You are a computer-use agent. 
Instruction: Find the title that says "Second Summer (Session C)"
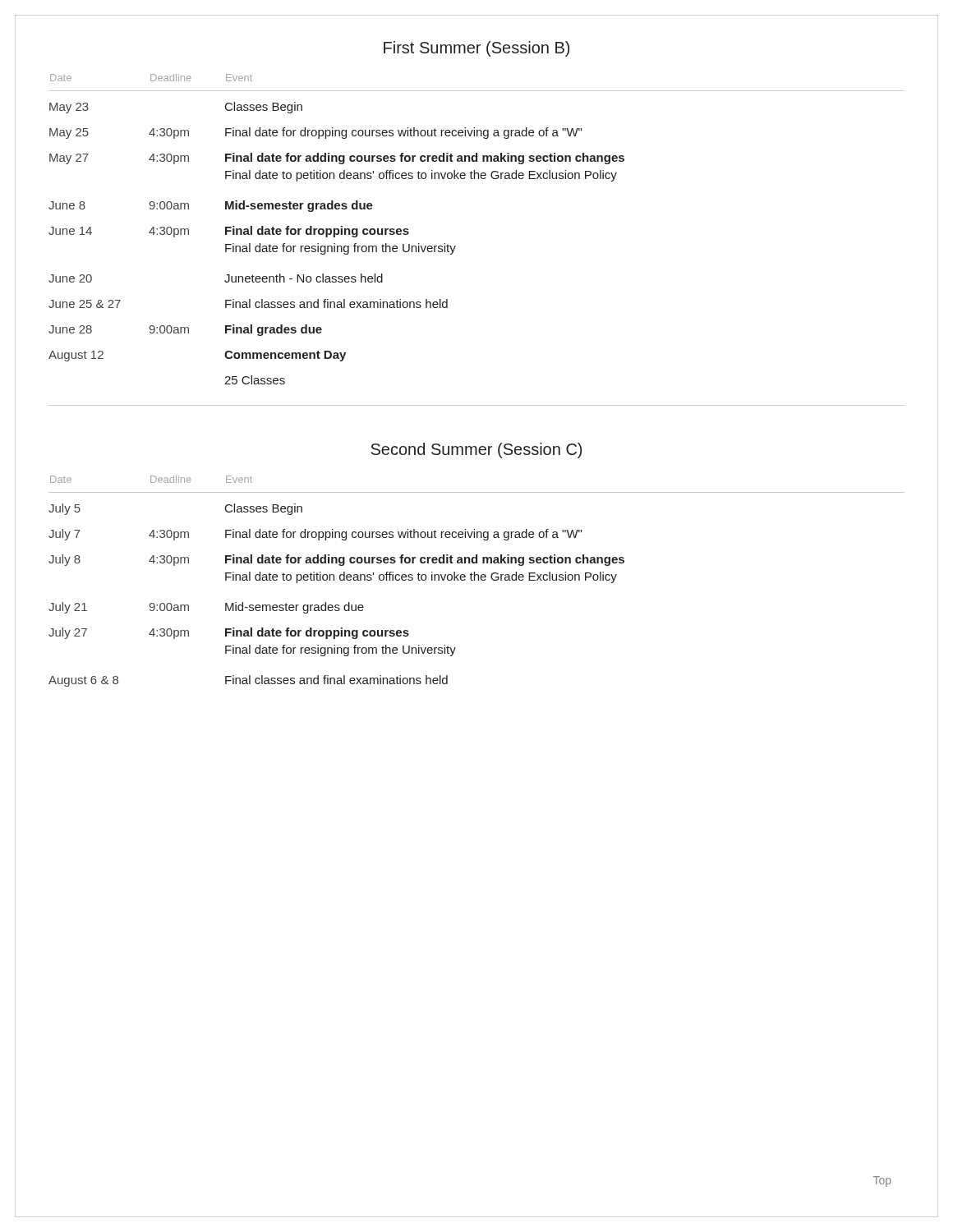click(476, 449)
